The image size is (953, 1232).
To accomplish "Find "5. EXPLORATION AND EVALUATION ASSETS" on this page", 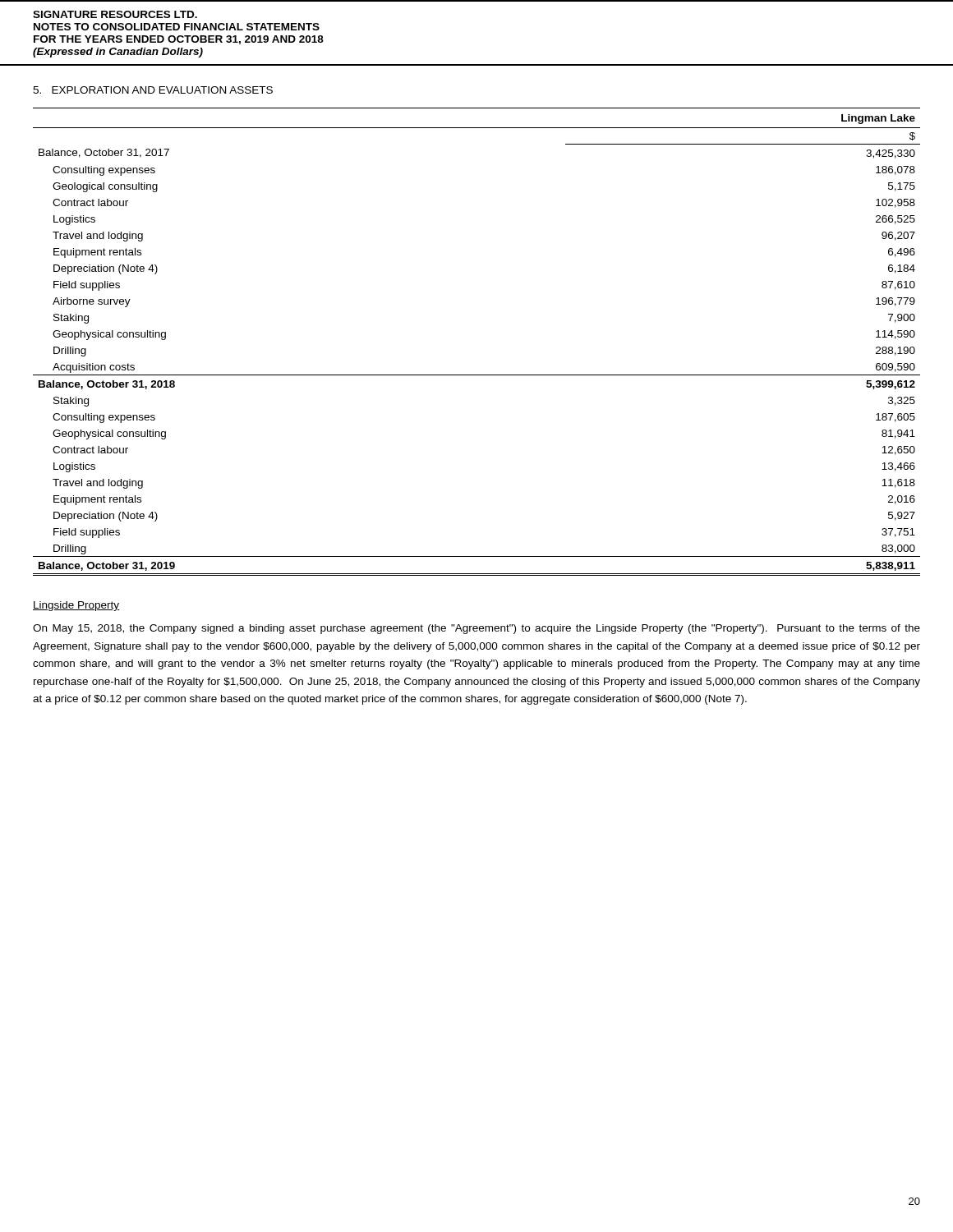I will [x=153, y=90].
